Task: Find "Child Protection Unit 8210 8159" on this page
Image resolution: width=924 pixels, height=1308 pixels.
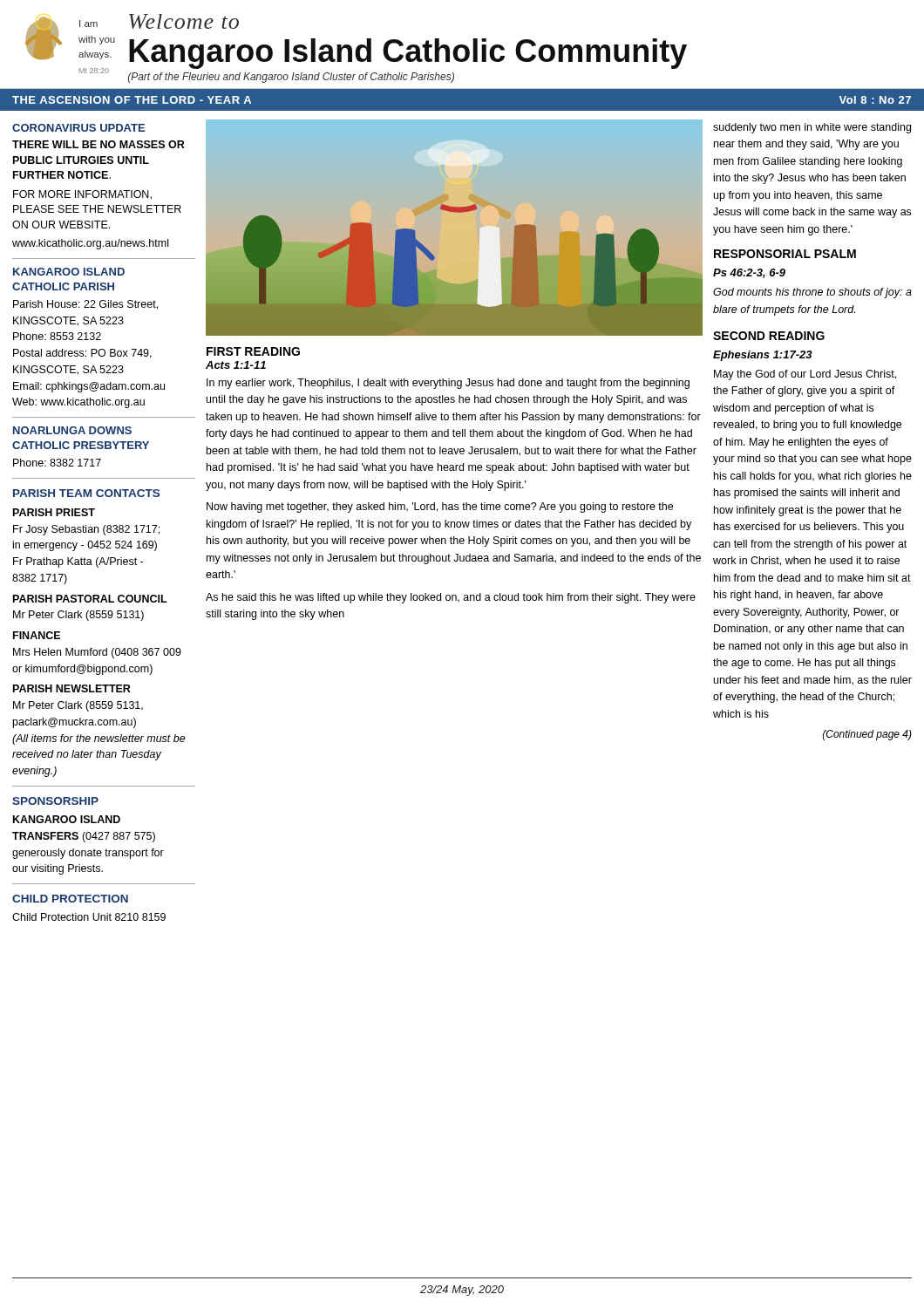Action: click(89, 918)
